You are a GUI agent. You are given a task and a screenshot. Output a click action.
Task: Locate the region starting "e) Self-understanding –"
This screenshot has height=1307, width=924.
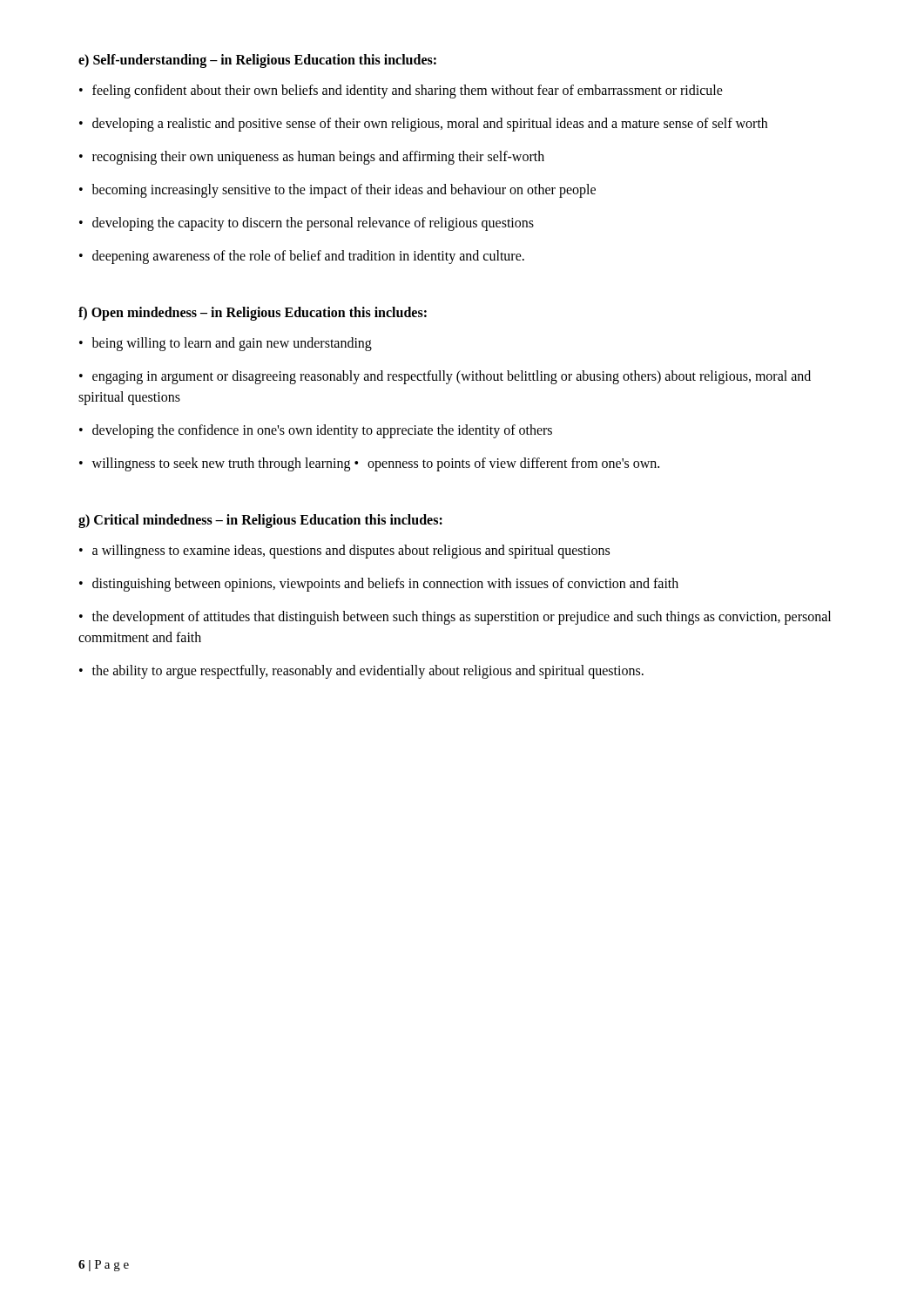tap(258, 60)
